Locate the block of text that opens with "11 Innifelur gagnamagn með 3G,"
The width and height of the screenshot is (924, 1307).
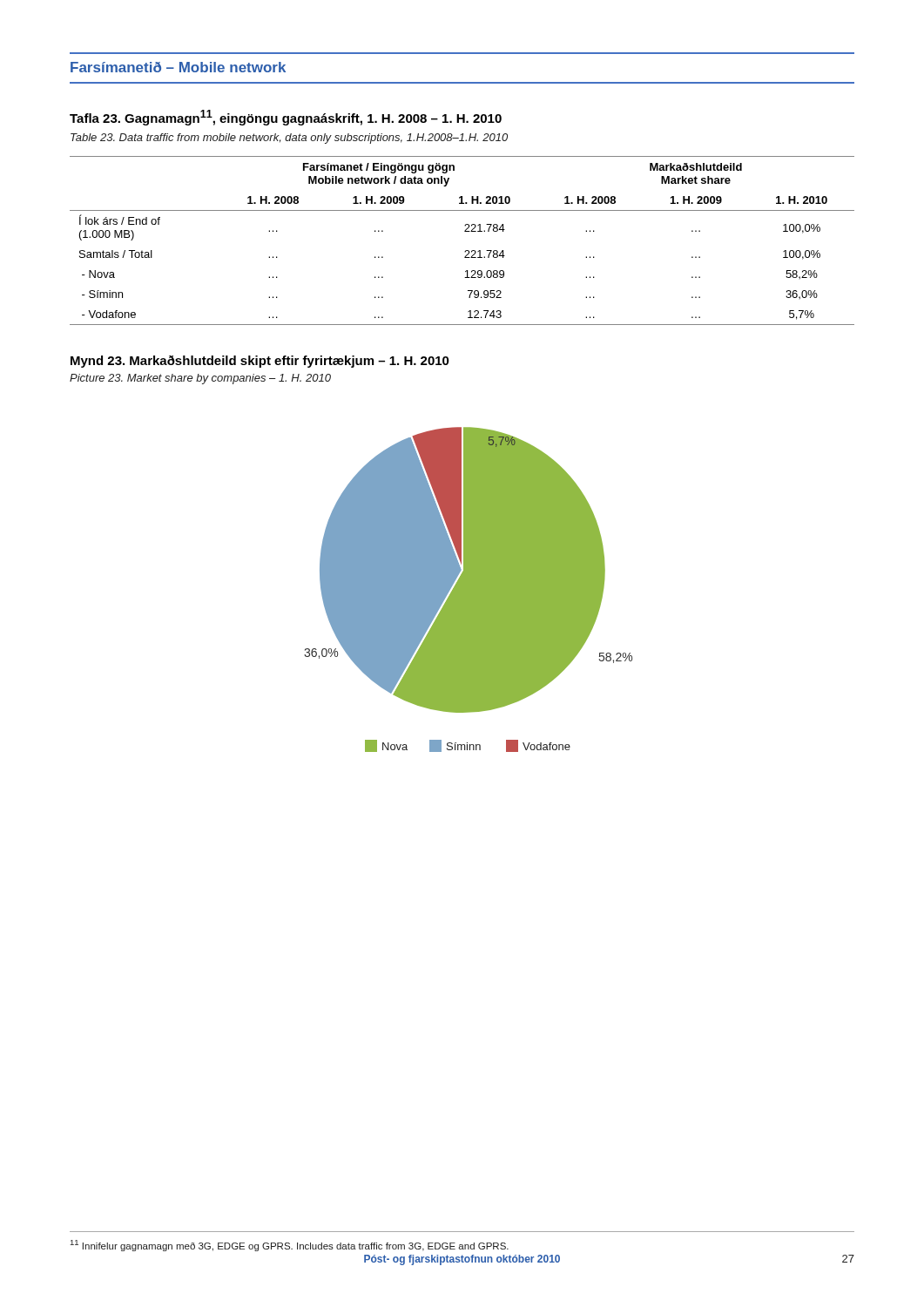(x=462, y=1251)
